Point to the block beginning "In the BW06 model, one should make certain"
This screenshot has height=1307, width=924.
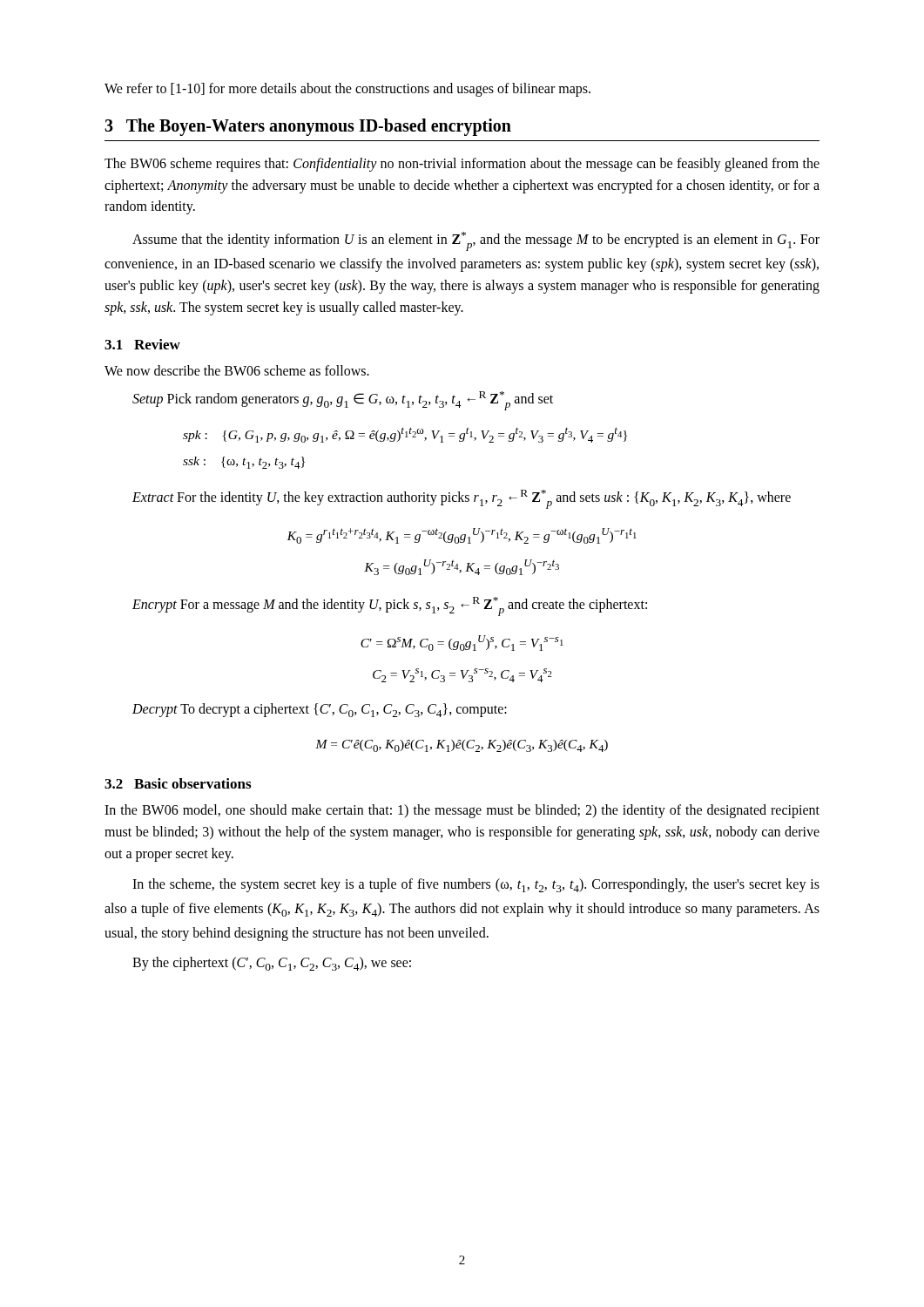(x=462, y=832)
